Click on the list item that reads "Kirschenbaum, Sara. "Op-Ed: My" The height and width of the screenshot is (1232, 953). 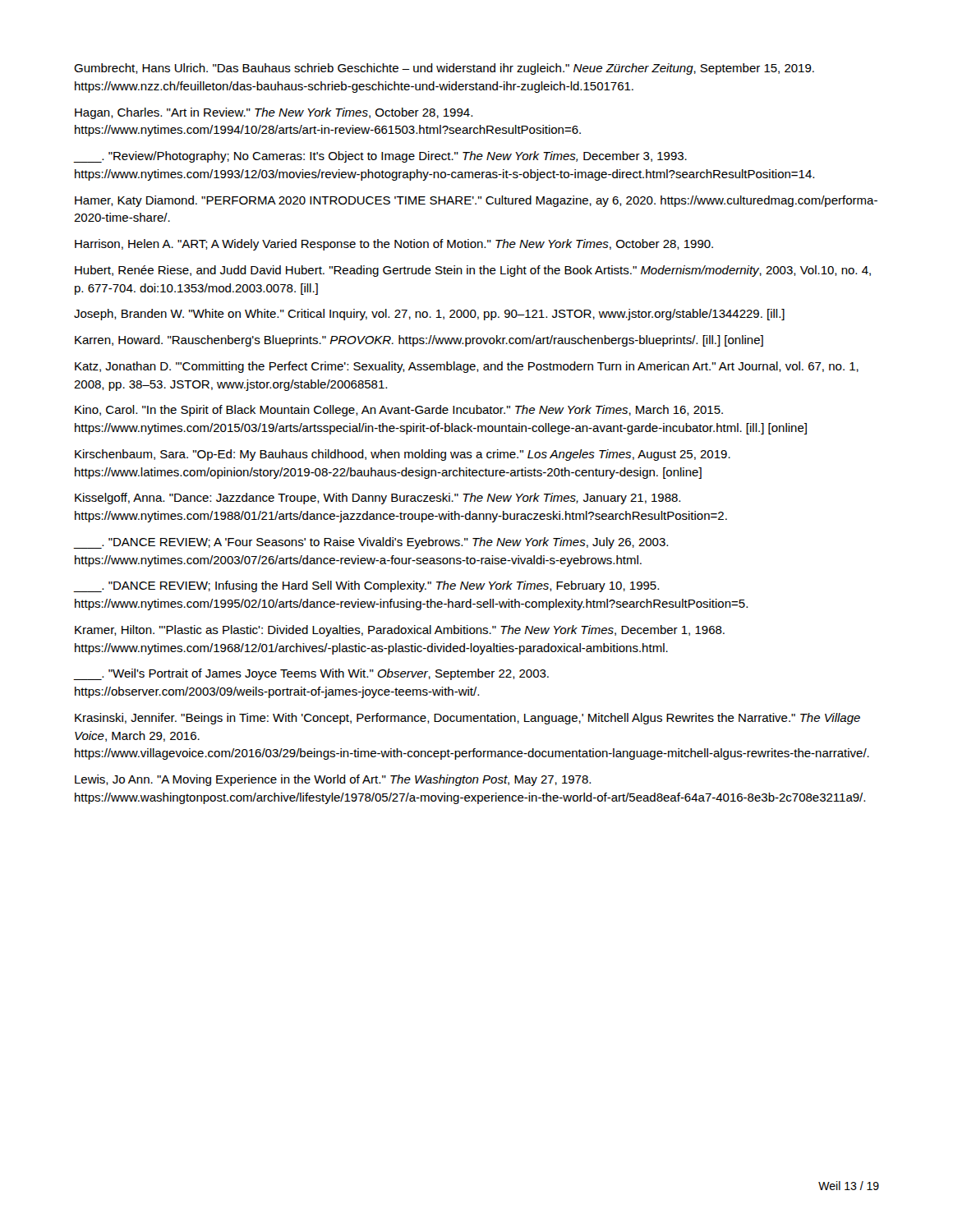pos(402,462)
